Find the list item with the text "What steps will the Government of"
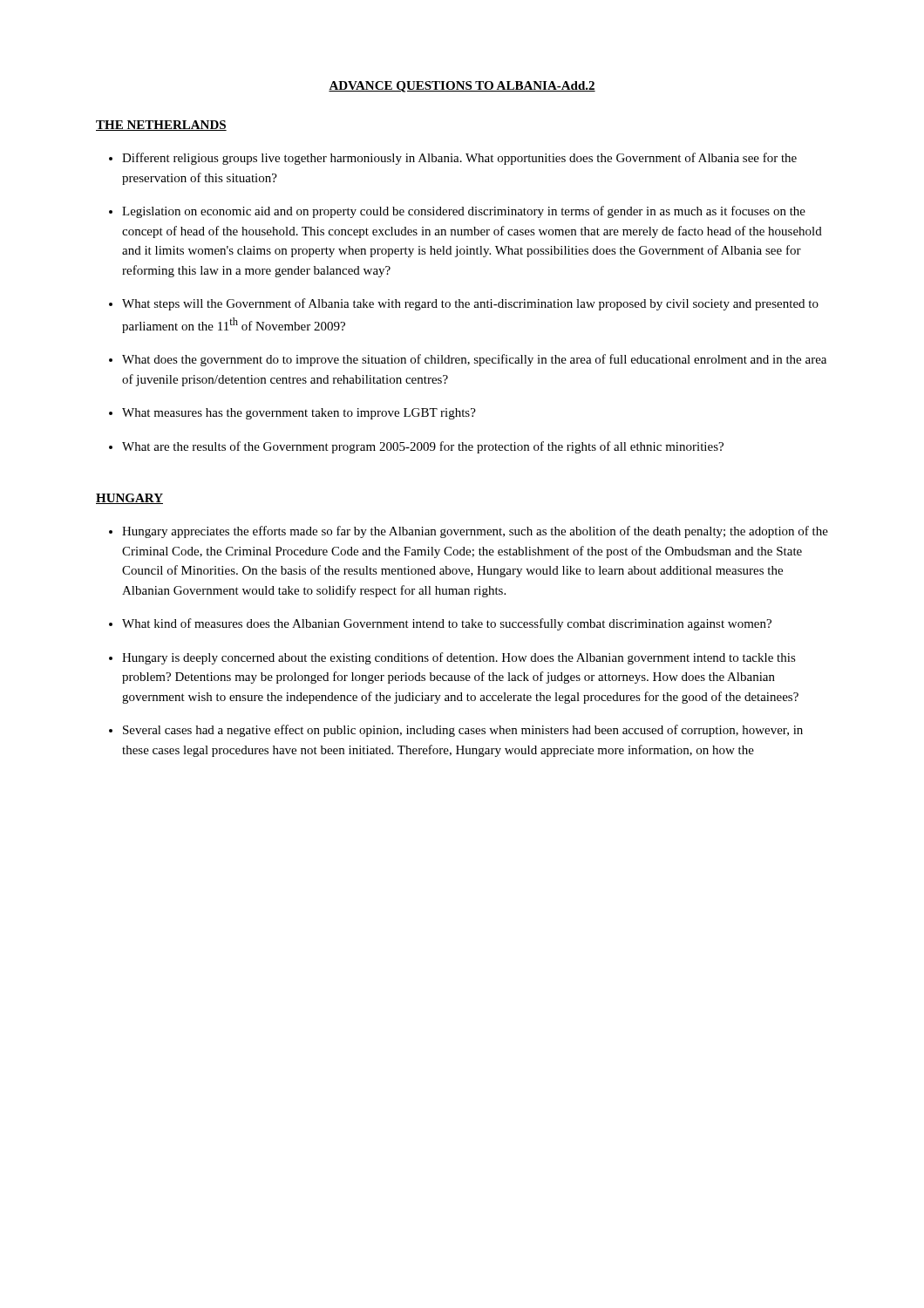This screenshot has height=1308, width=924. coord(470,315)
